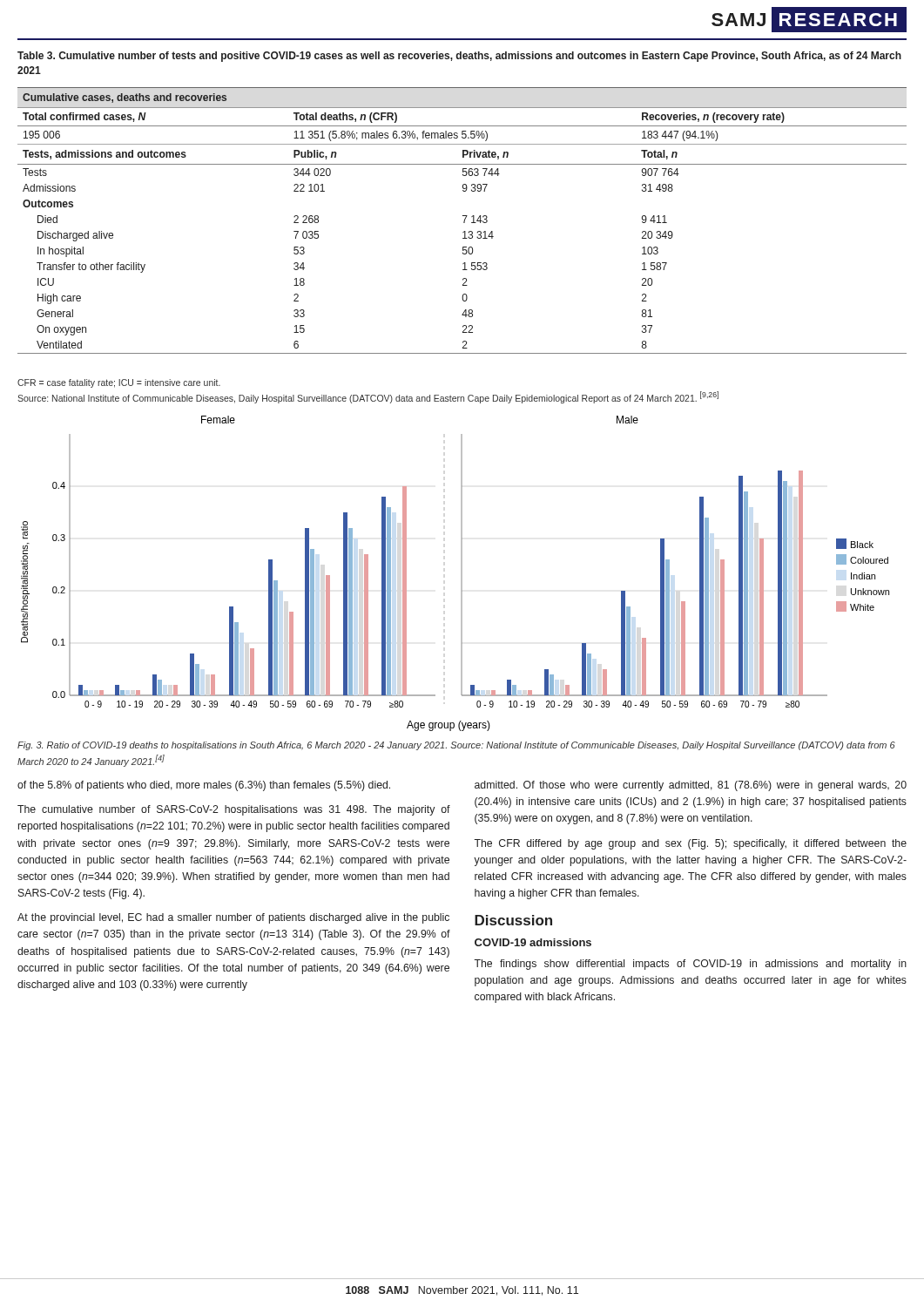924x1307 pixels.
Task: Locate the caption with the text "Table 3. Cumulative number of tests and"
Action: (x=459, y=63)
